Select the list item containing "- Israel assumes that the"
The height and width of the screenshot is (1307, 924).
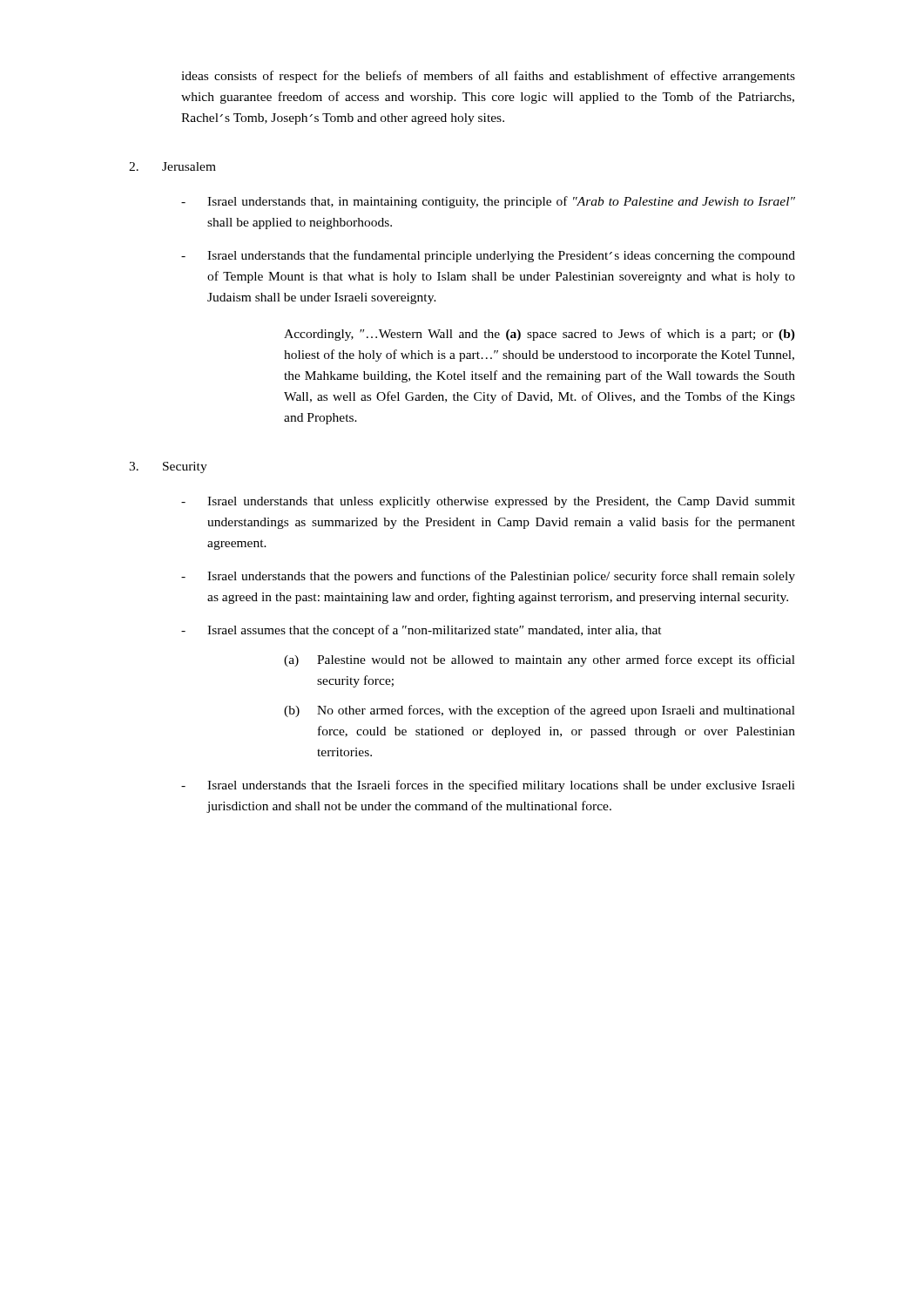pyautogui.click(x=488, y=630)
